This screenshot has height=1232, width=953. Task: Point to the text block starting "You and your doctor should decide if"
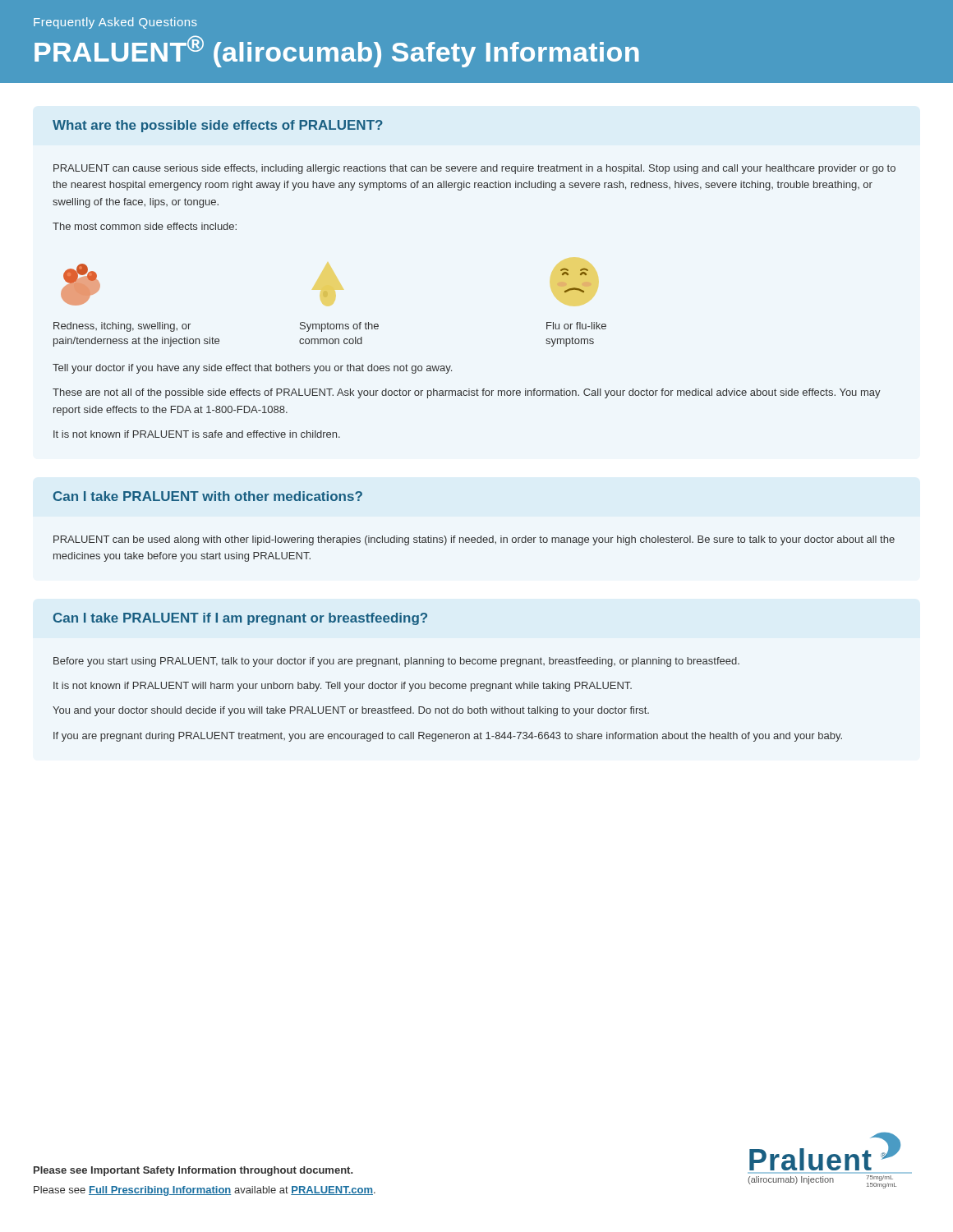tap(351, 710)
